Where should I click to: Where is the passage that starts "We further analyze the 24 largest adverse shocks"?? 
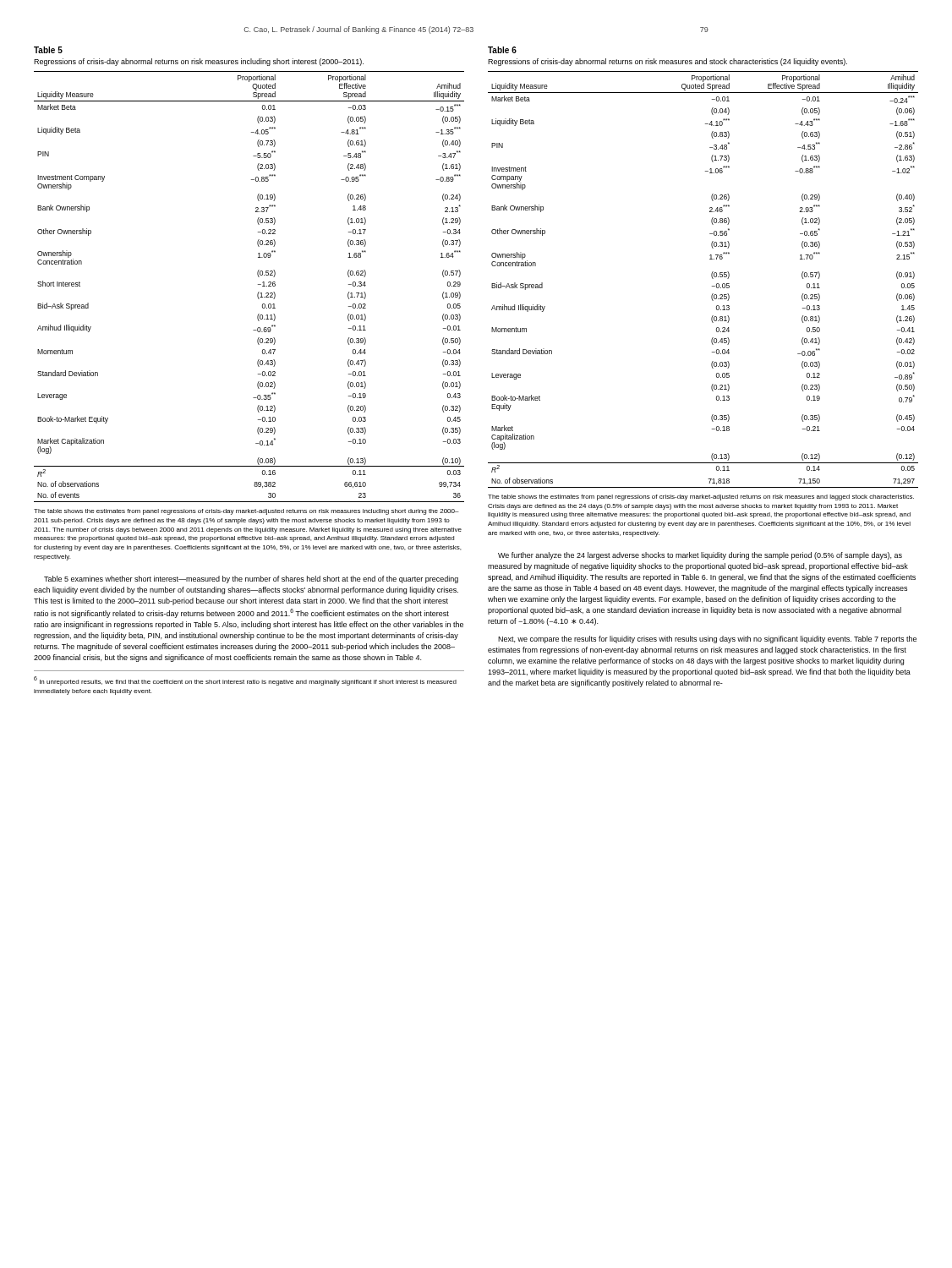[703, 620]
